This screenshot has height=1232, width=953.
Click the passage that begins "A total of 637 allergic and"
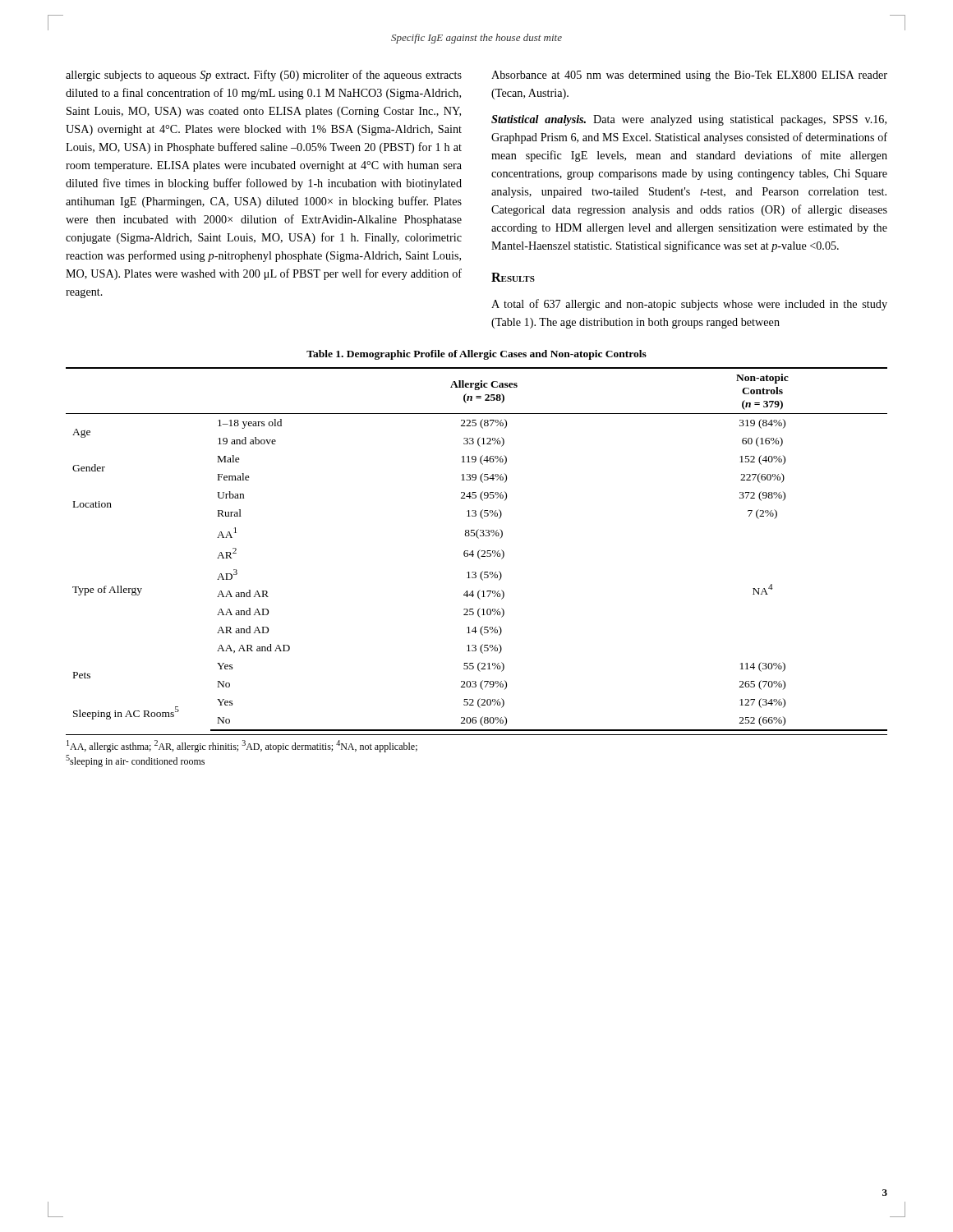tap(689, 313)
